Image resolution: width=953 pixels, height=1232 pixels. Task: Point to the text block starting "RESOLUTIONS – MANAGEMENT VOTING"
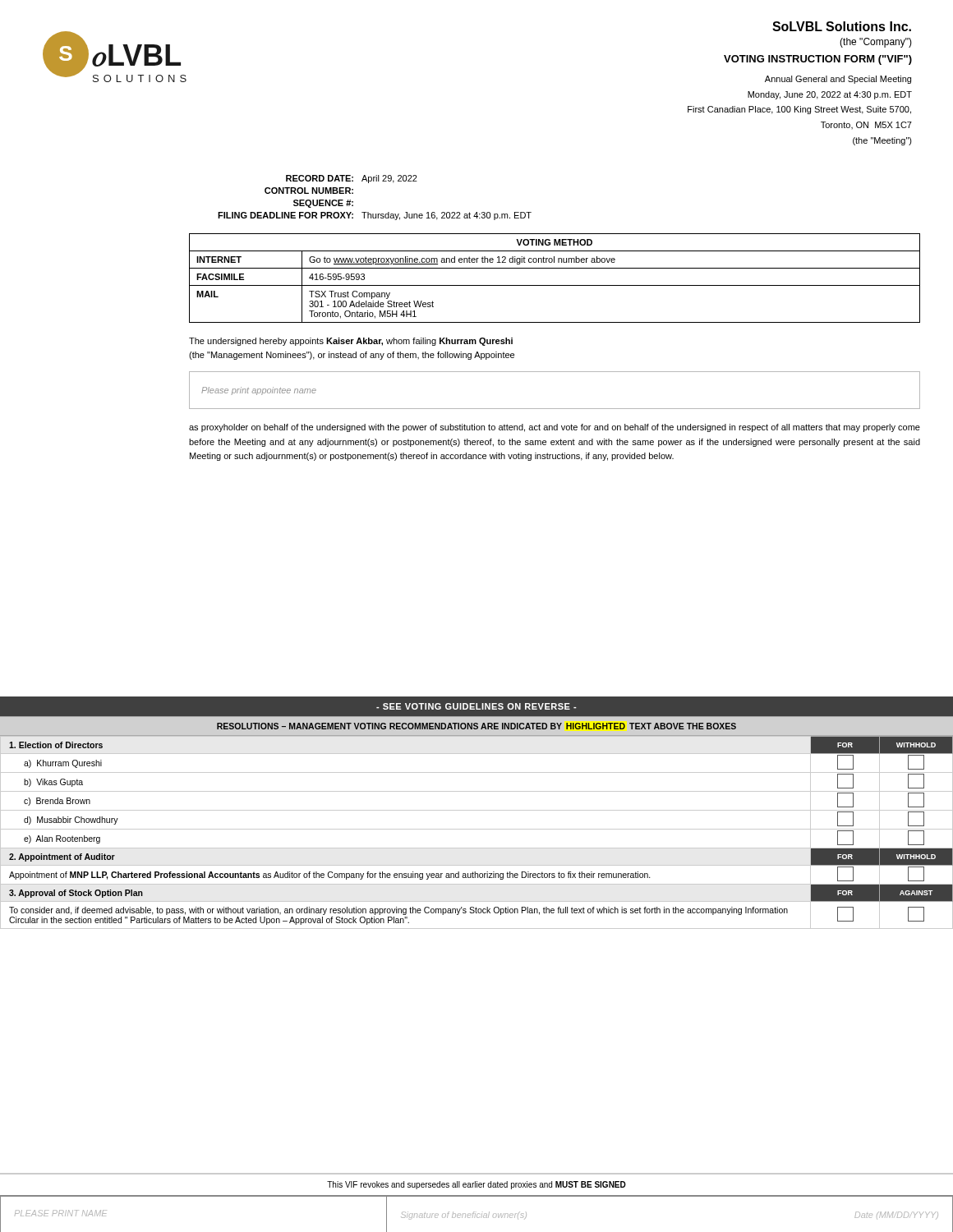[476, 726]
